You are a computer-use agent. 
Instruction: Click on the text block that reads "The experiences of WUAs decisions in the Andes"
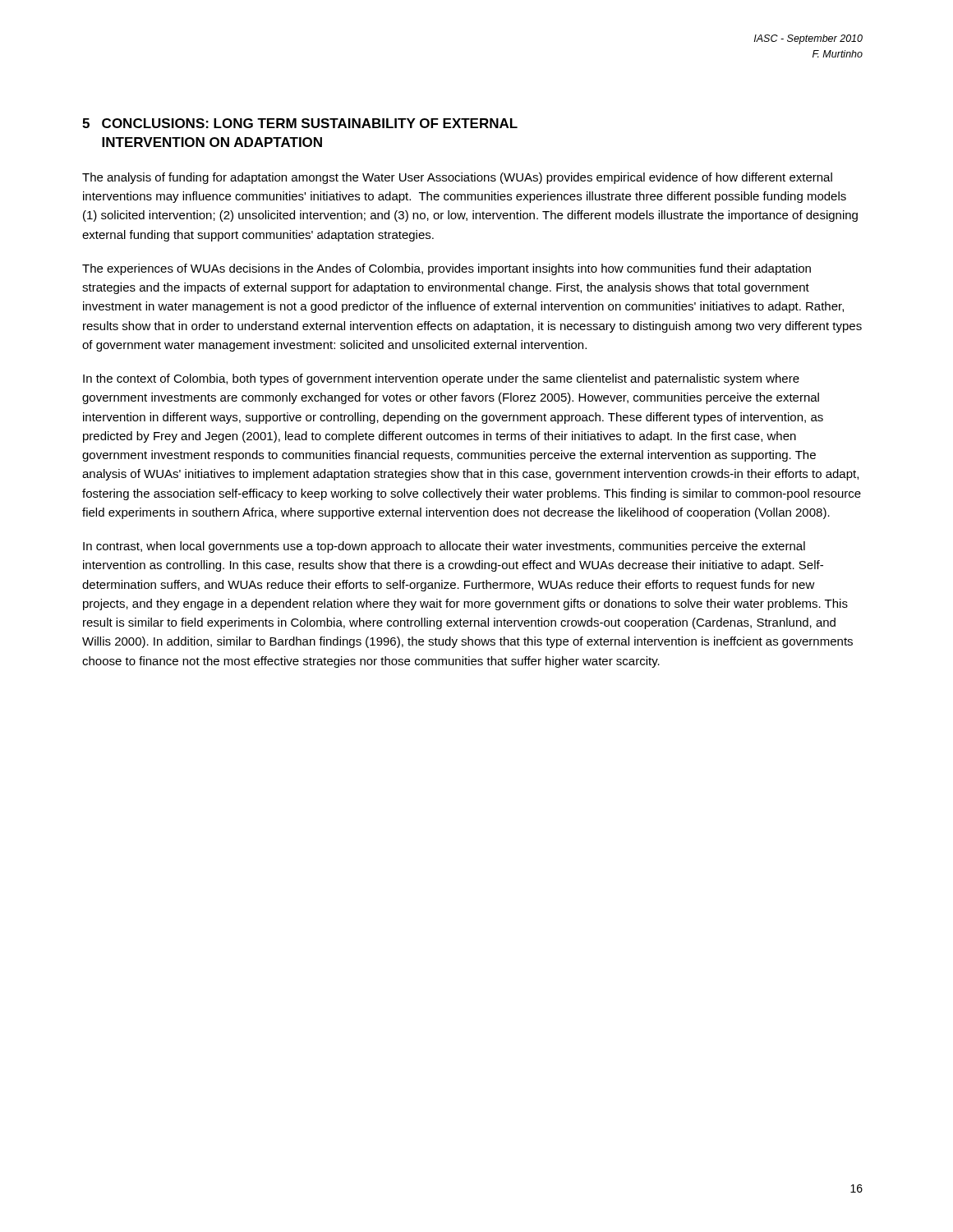472,306
